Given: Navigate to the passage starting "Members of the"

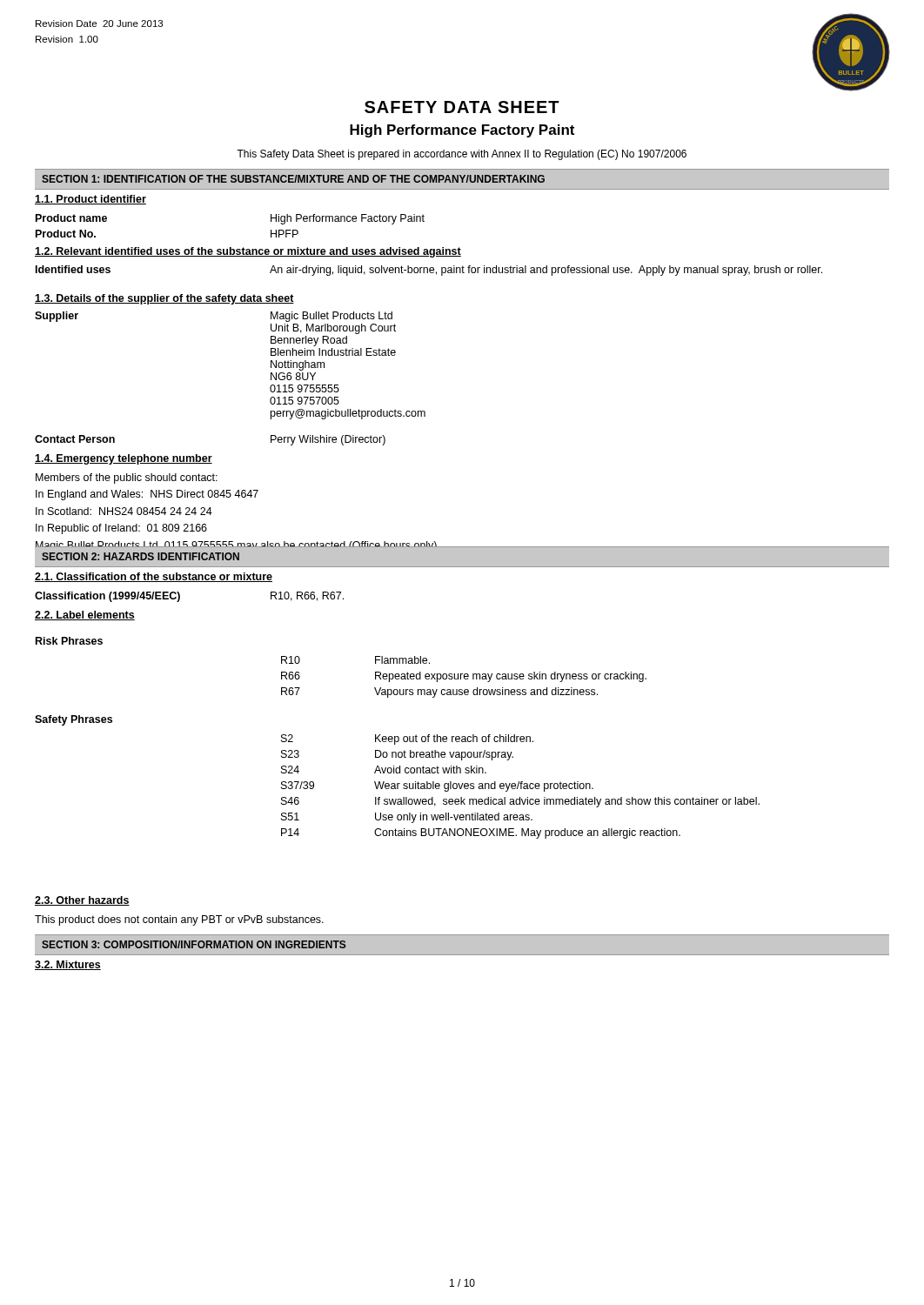Looking at the screenshot, I should (x=127, y=478).
